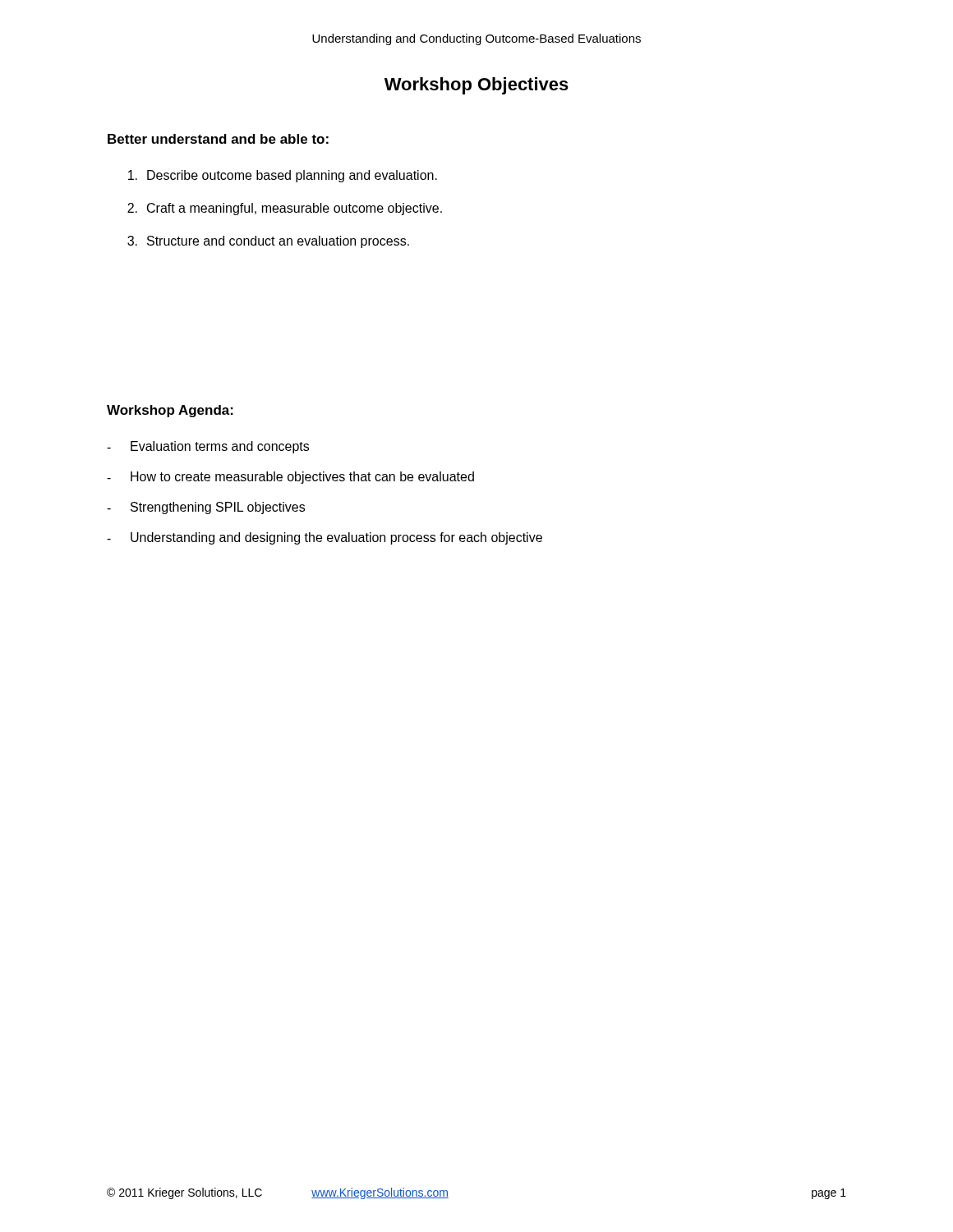This screenshot has width=953, height=1232.
Task: Point to the block beginning "2. Craft a"
Action: [x=275, y=209]
